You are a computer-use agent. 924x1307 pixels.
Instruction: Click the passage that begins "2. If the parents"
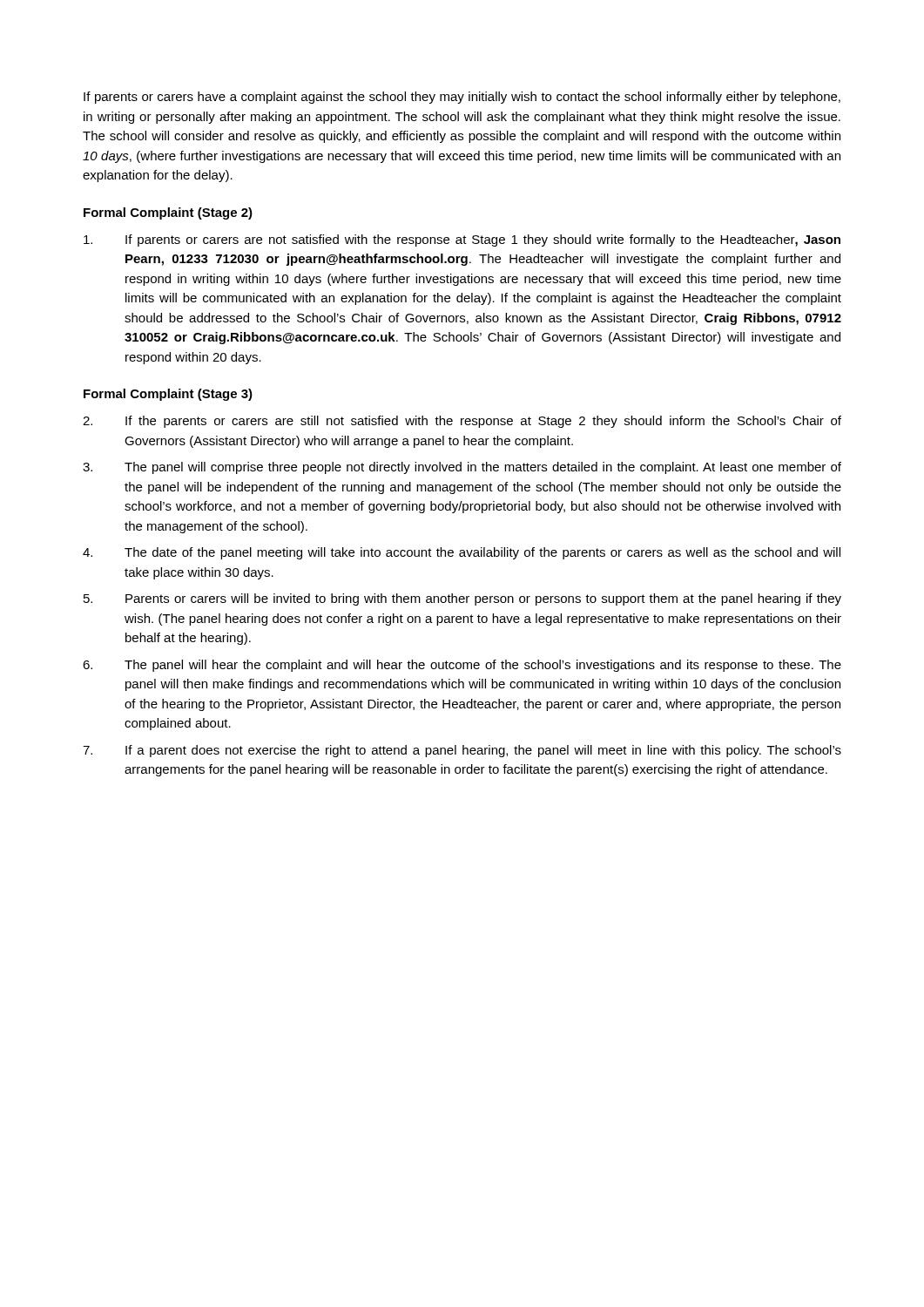coord(462,431)
